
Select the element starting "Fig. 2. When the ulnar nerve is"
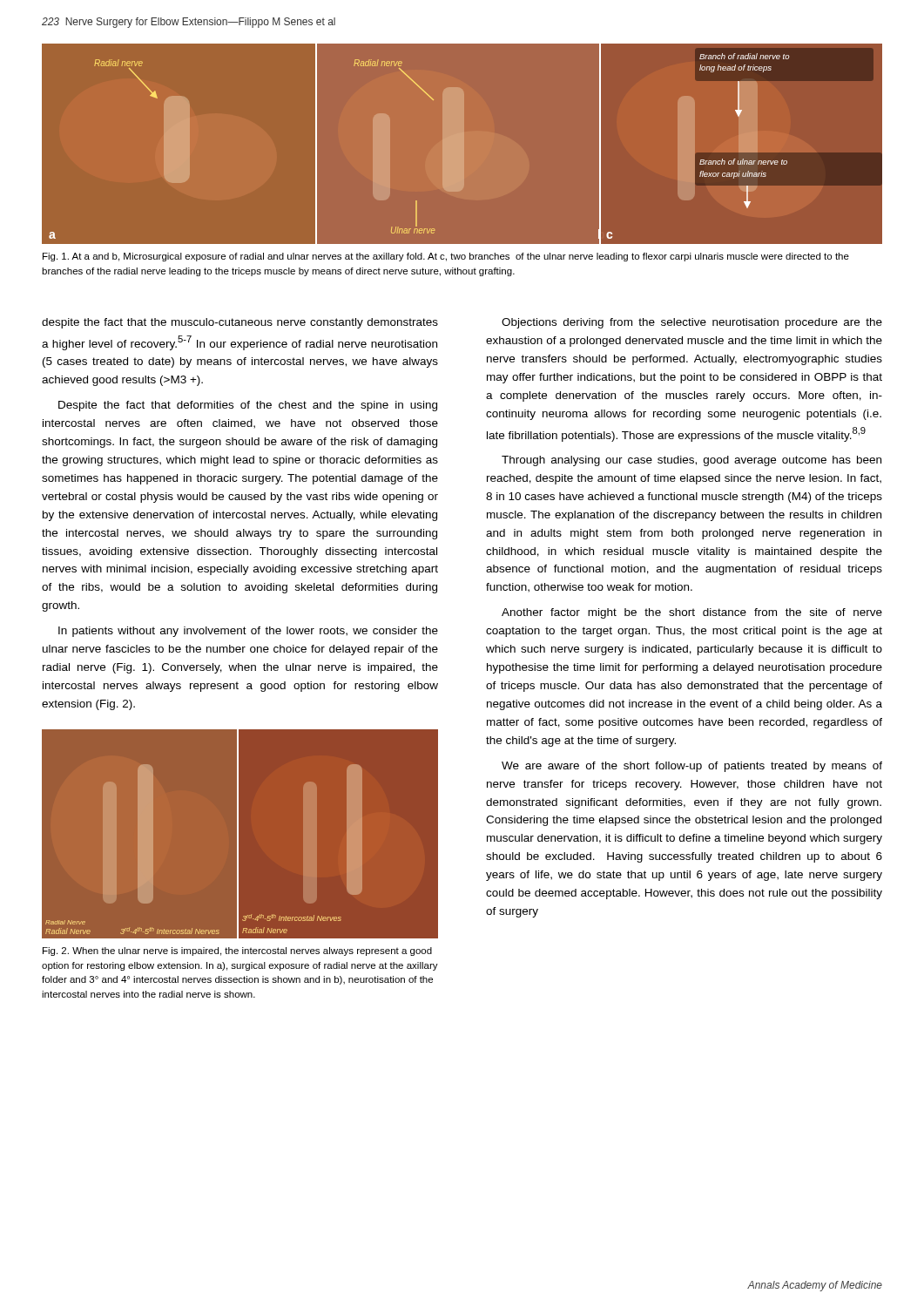240,972
